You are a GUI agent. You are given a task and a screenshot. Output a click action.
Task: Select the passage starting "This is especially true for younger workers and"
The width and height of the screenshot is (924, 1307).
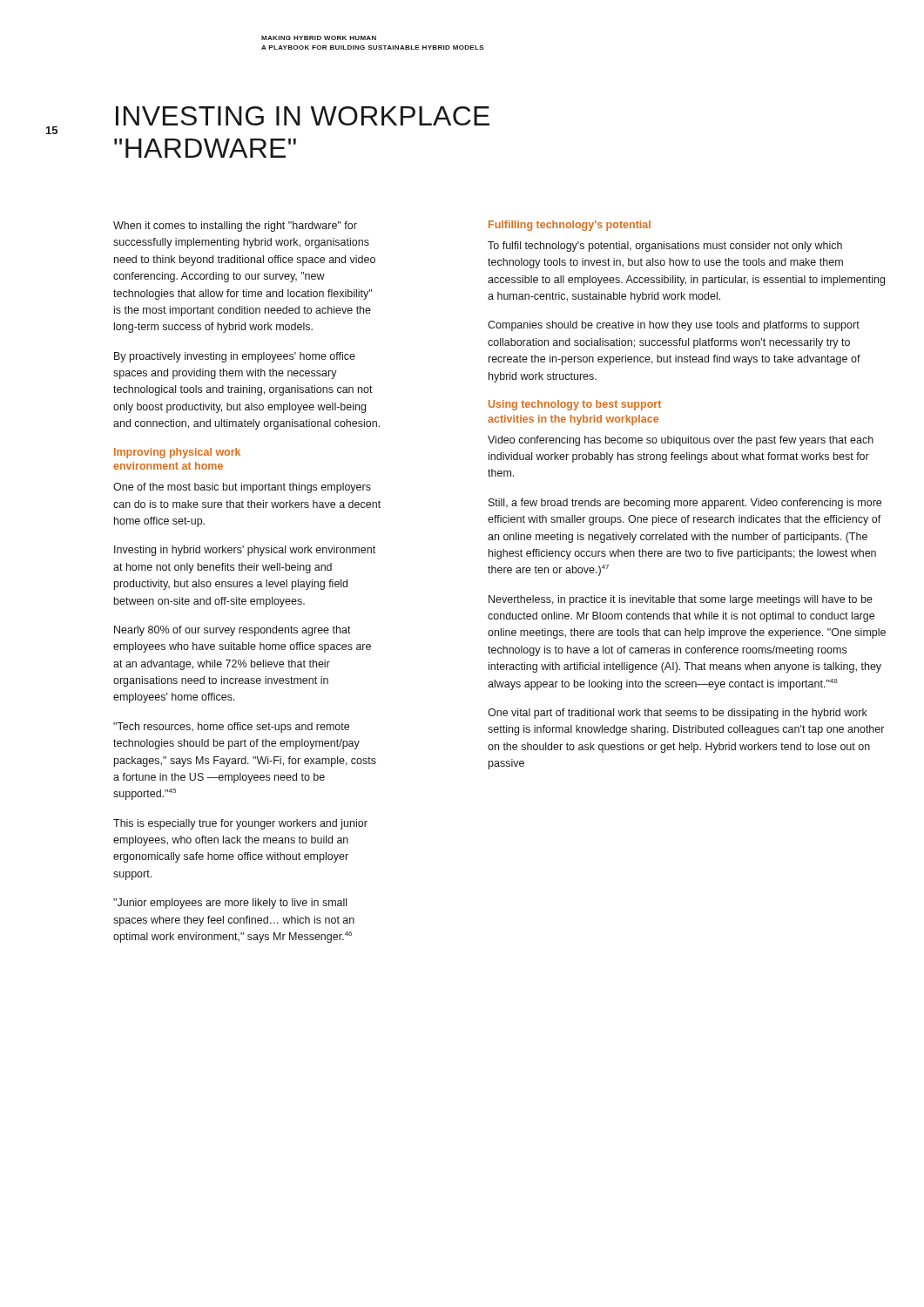coord(240,848)
